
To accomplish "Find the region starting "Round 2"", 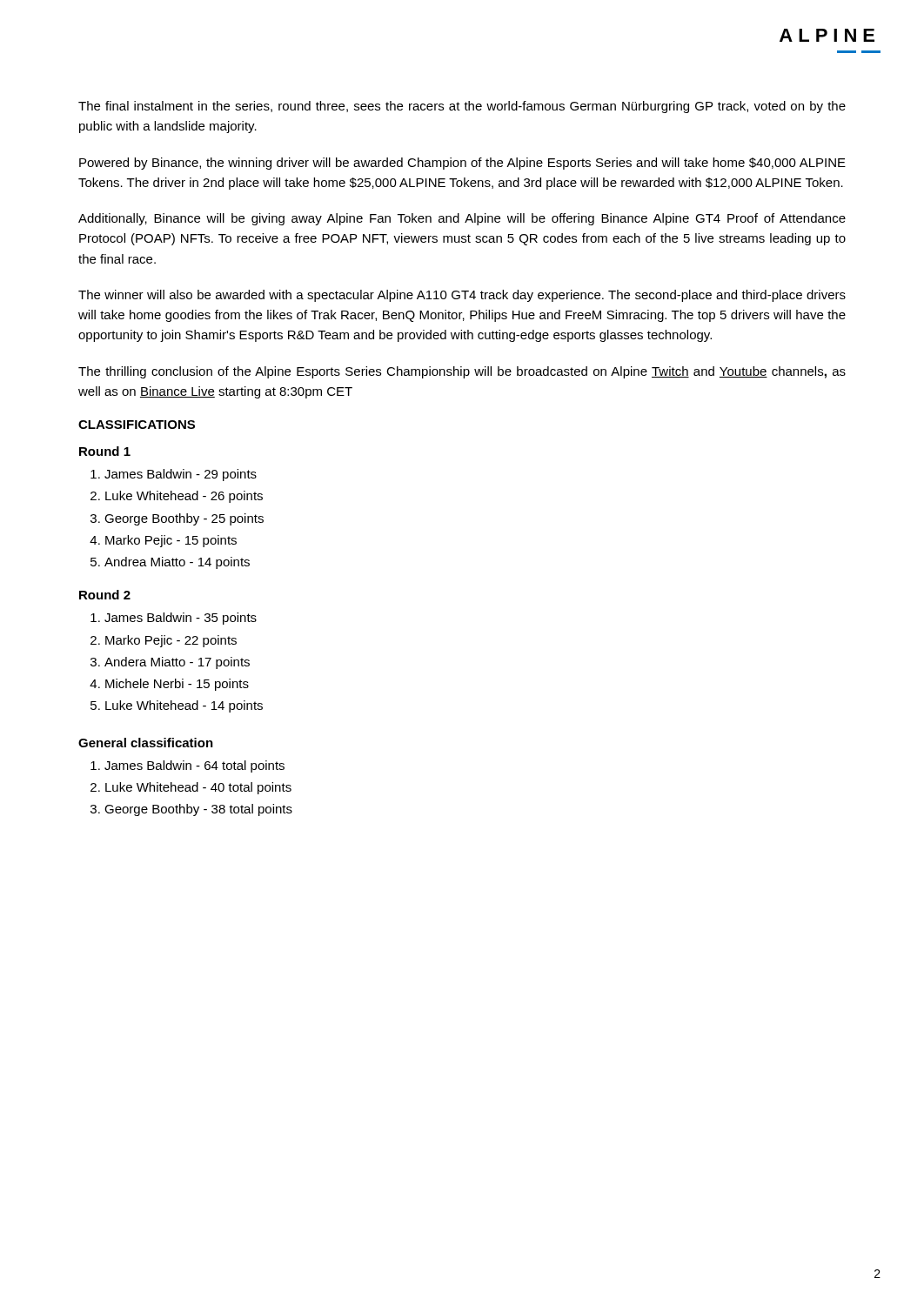I will coord(104,595).
